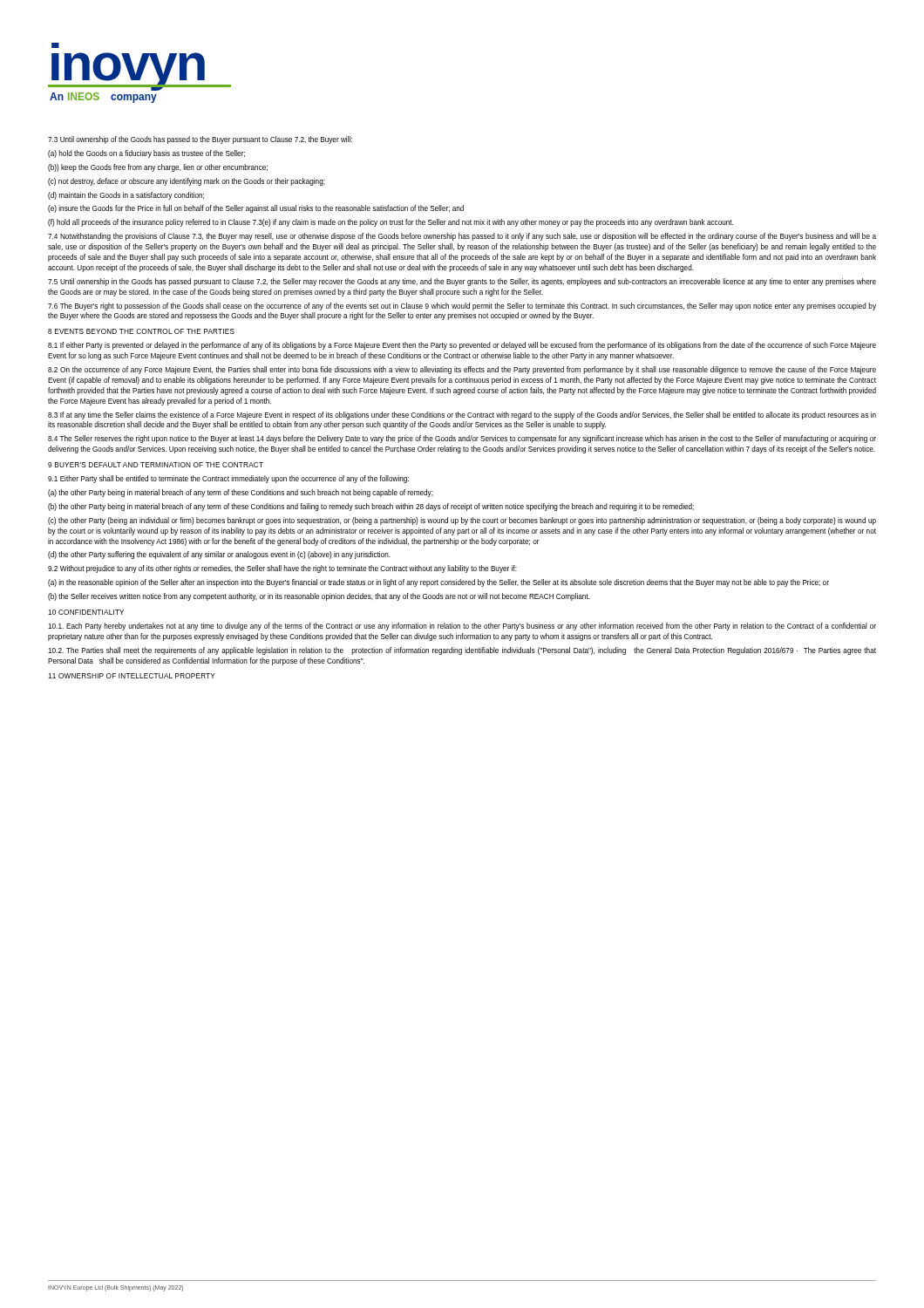Find the list item that reads "(b)) keep the"

point(158,168)
